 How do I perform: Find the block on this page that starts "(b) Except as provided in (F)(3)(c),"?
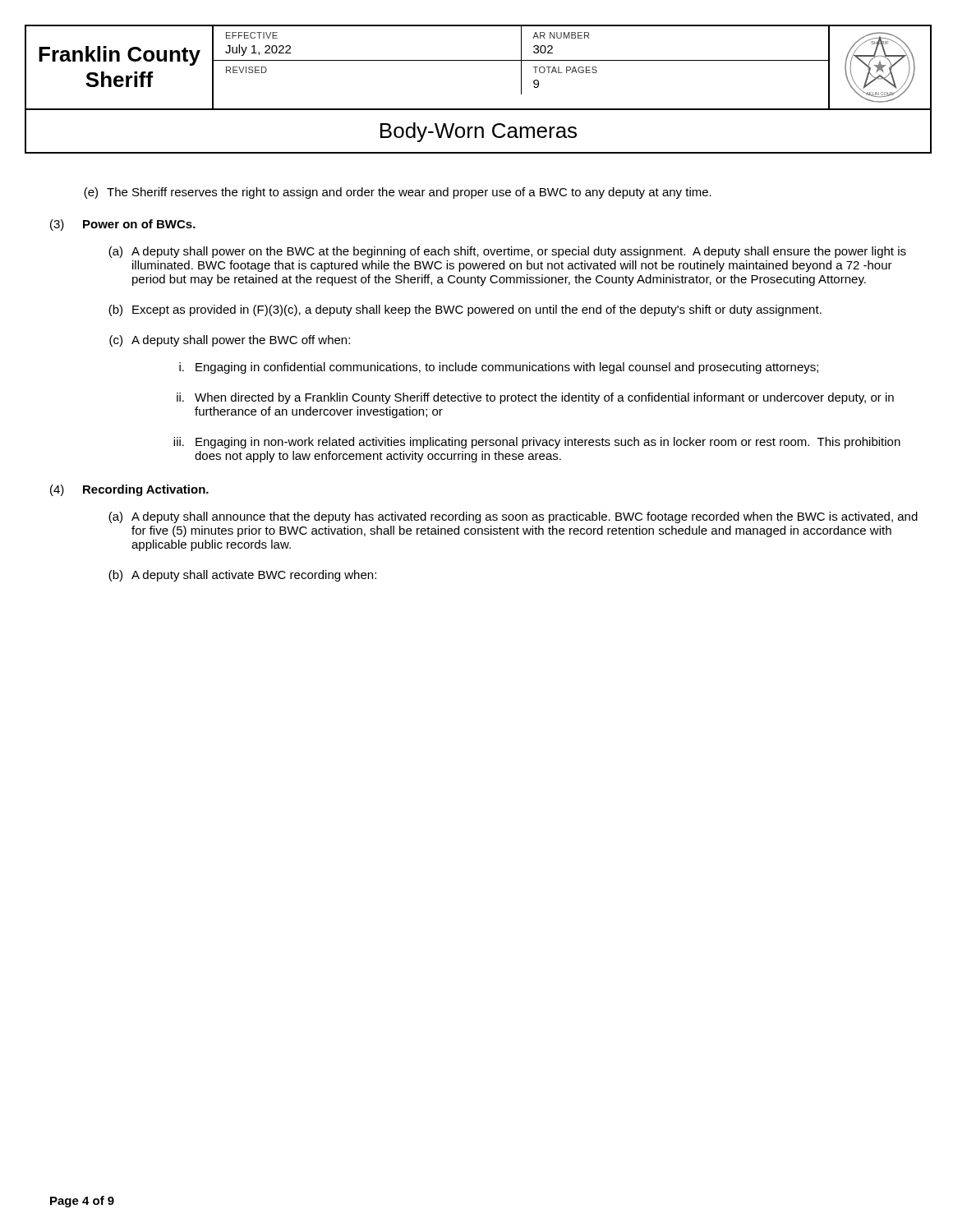coord(501,309)
